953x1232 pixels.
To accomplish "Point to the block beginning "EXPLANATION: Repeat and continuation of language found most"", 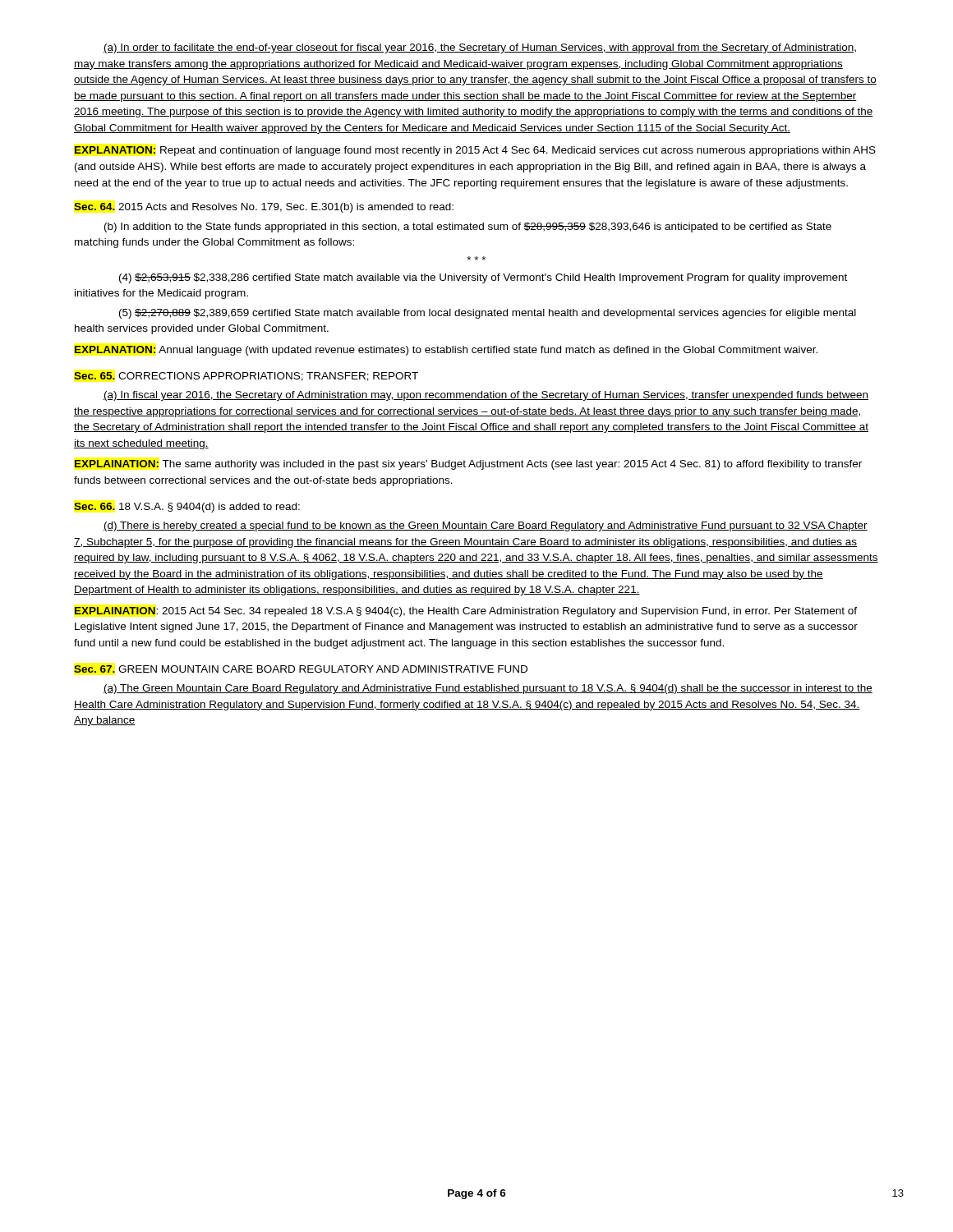I will tap(475, 166).
